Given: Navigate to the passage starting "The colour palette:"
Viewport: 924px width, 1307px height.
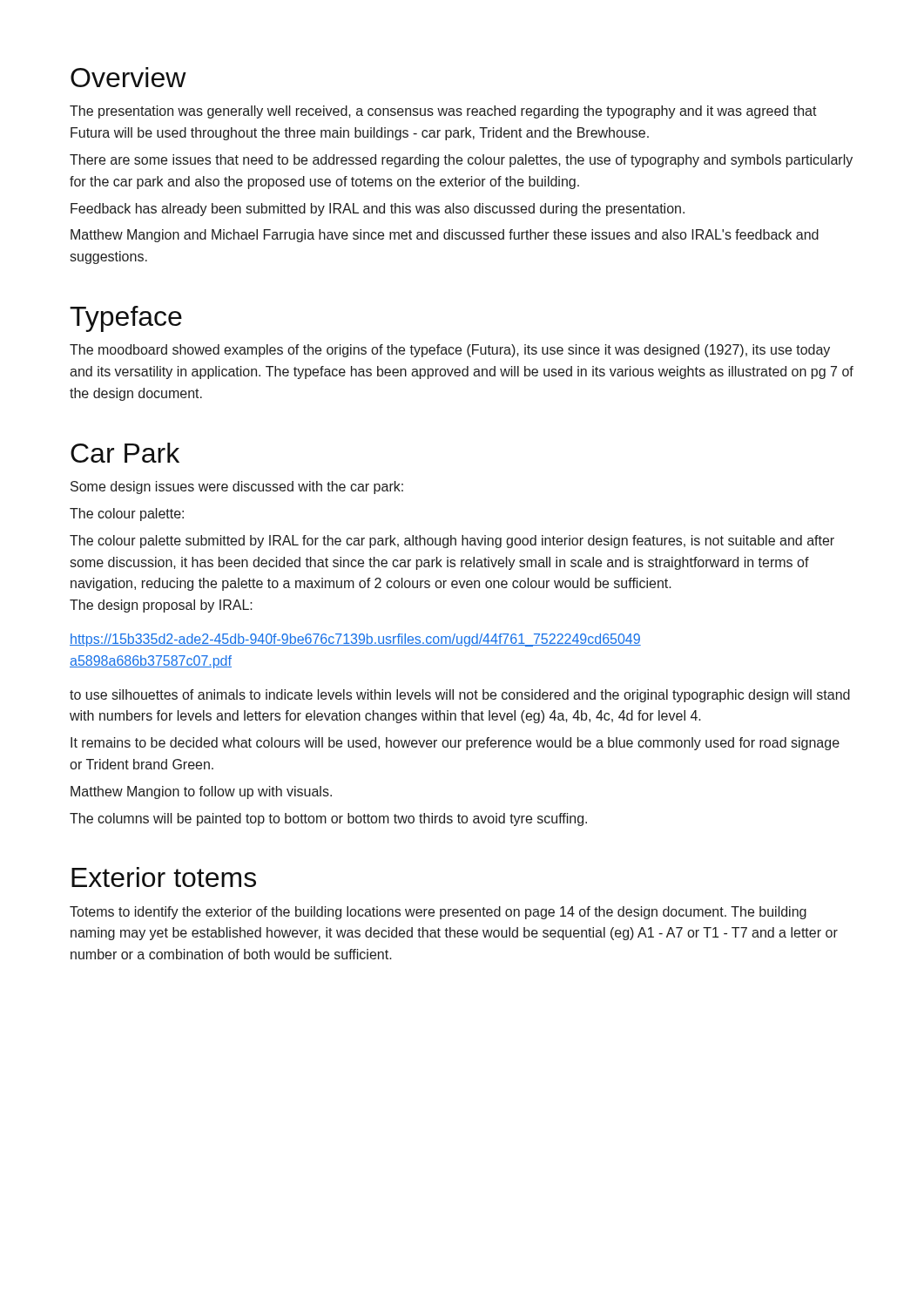Looking at the screenshot, I should tap(127, 514).
